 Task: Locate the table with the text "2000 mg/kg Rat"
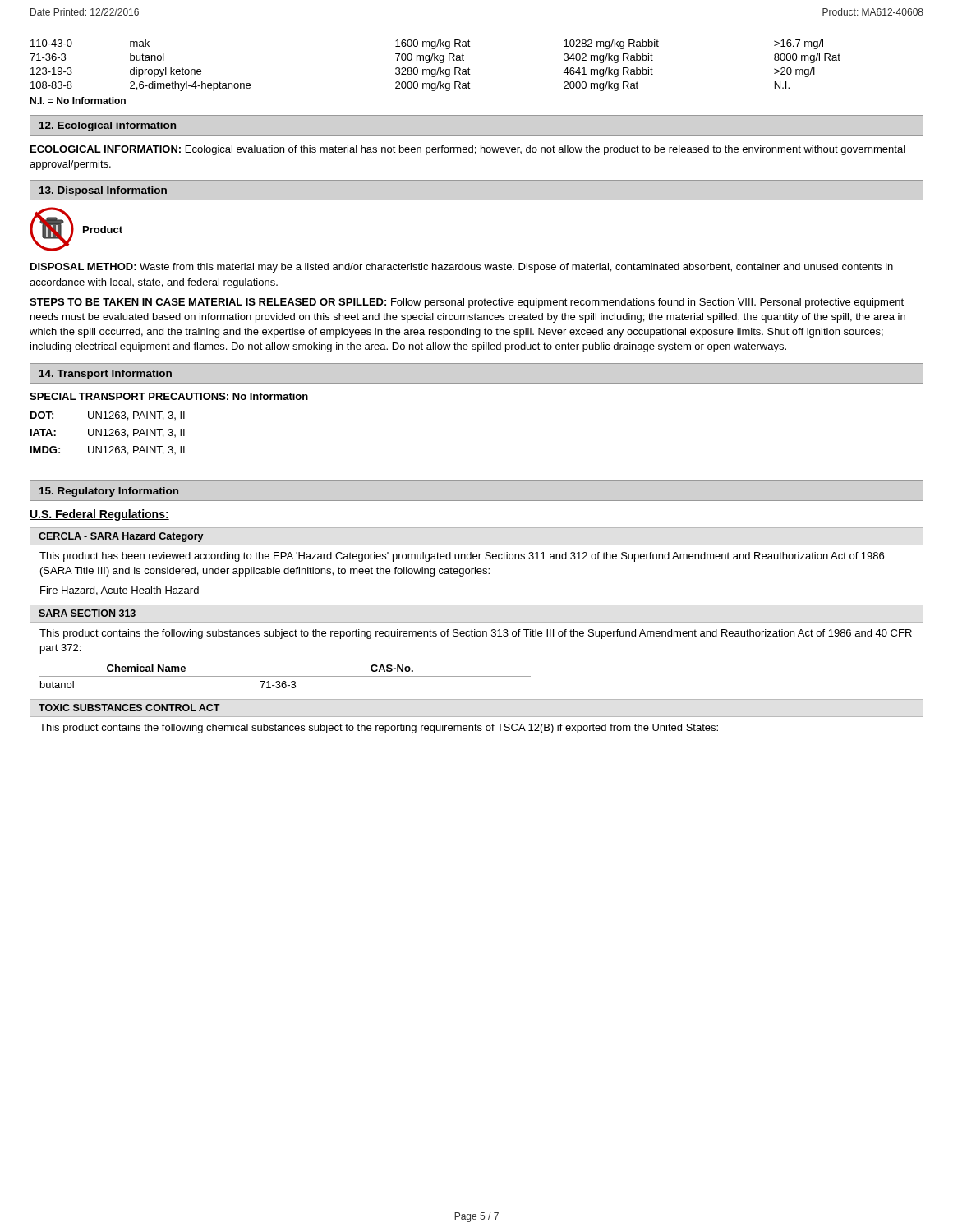[x=476, y=64]
